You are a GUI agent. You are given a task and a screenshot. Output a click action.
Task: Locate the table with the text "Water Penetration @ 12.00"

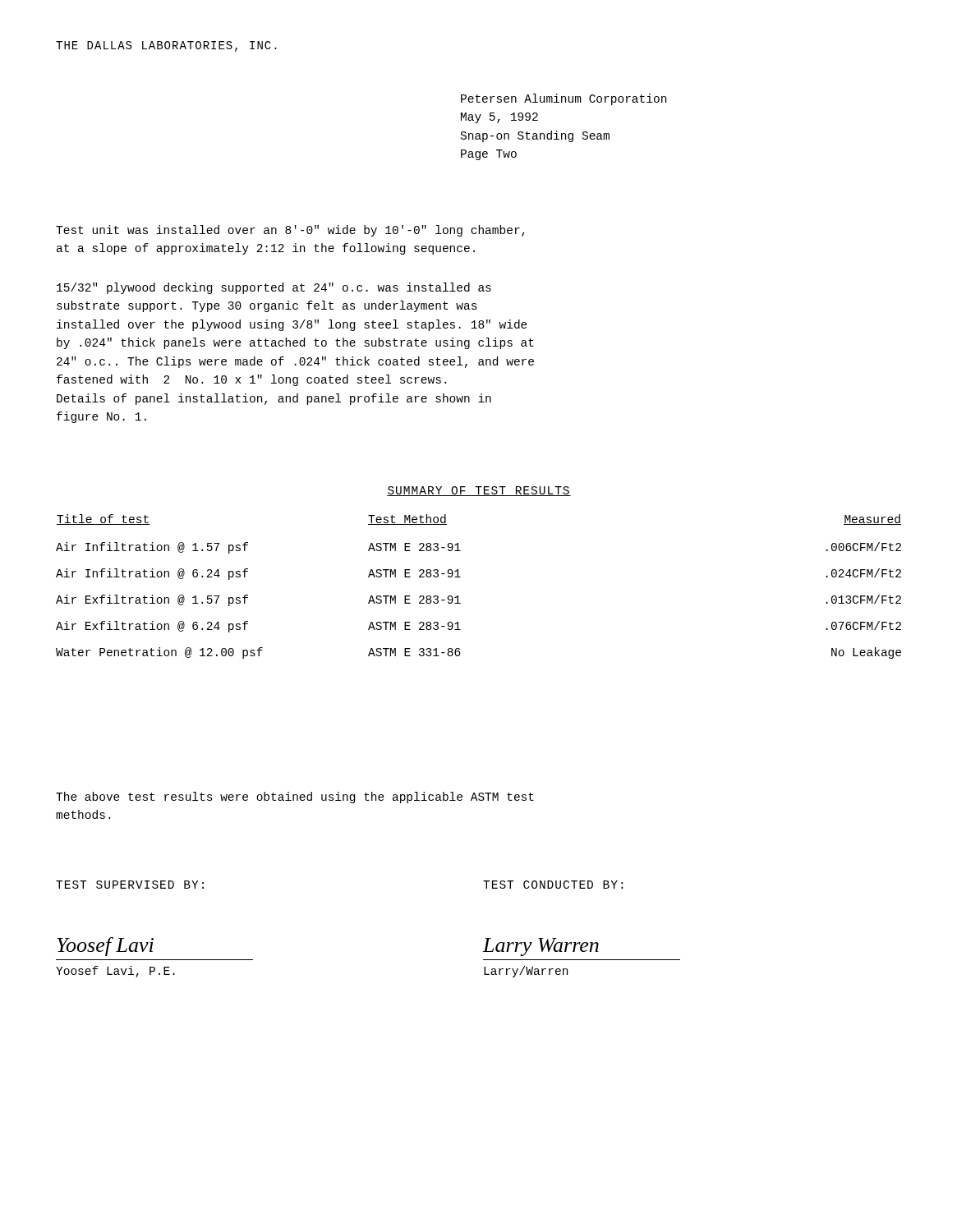click(x=479, y=589)
